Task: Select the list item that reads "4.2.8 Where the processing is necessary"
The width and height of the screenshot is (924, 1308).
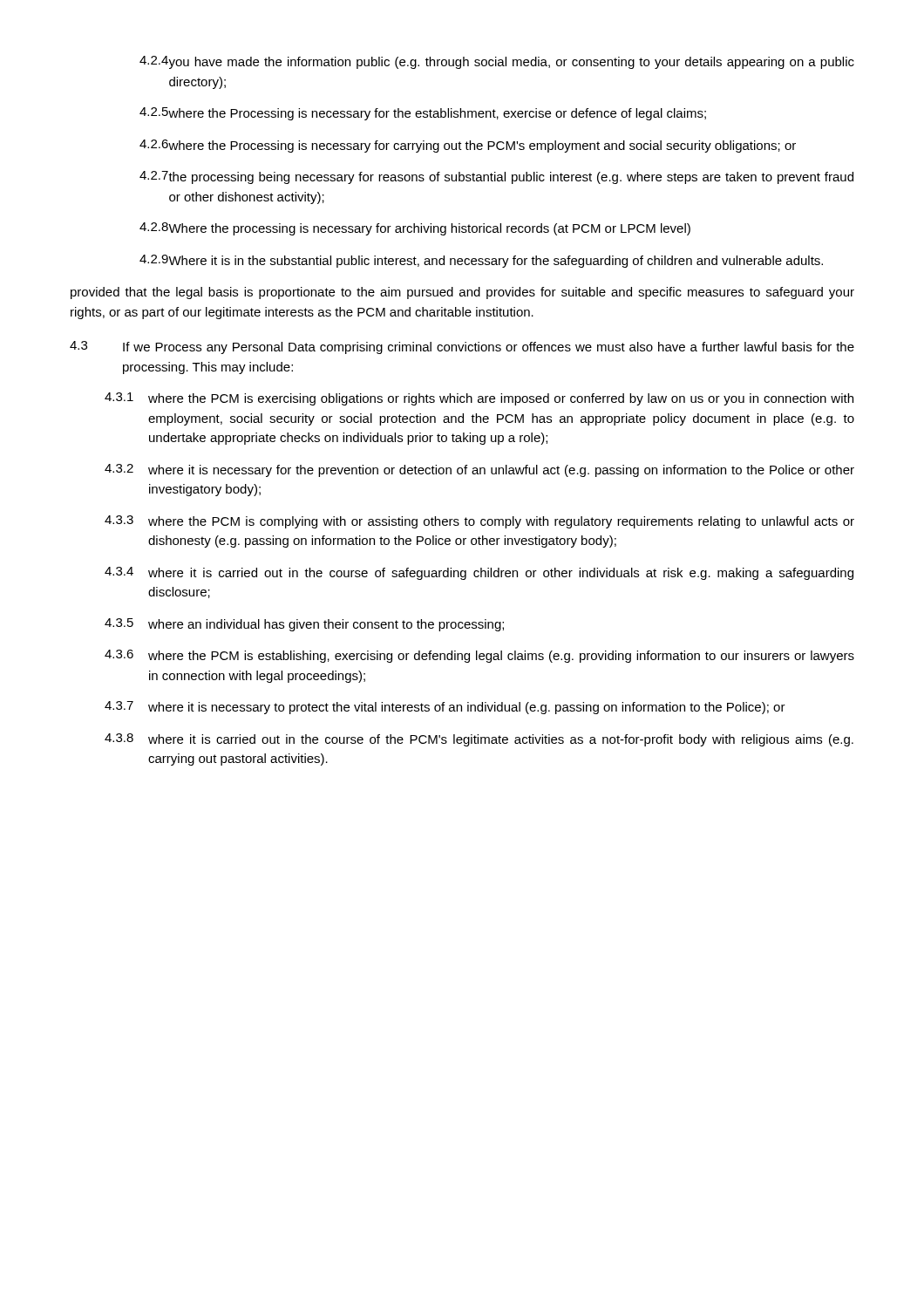Action: (462, 229)
